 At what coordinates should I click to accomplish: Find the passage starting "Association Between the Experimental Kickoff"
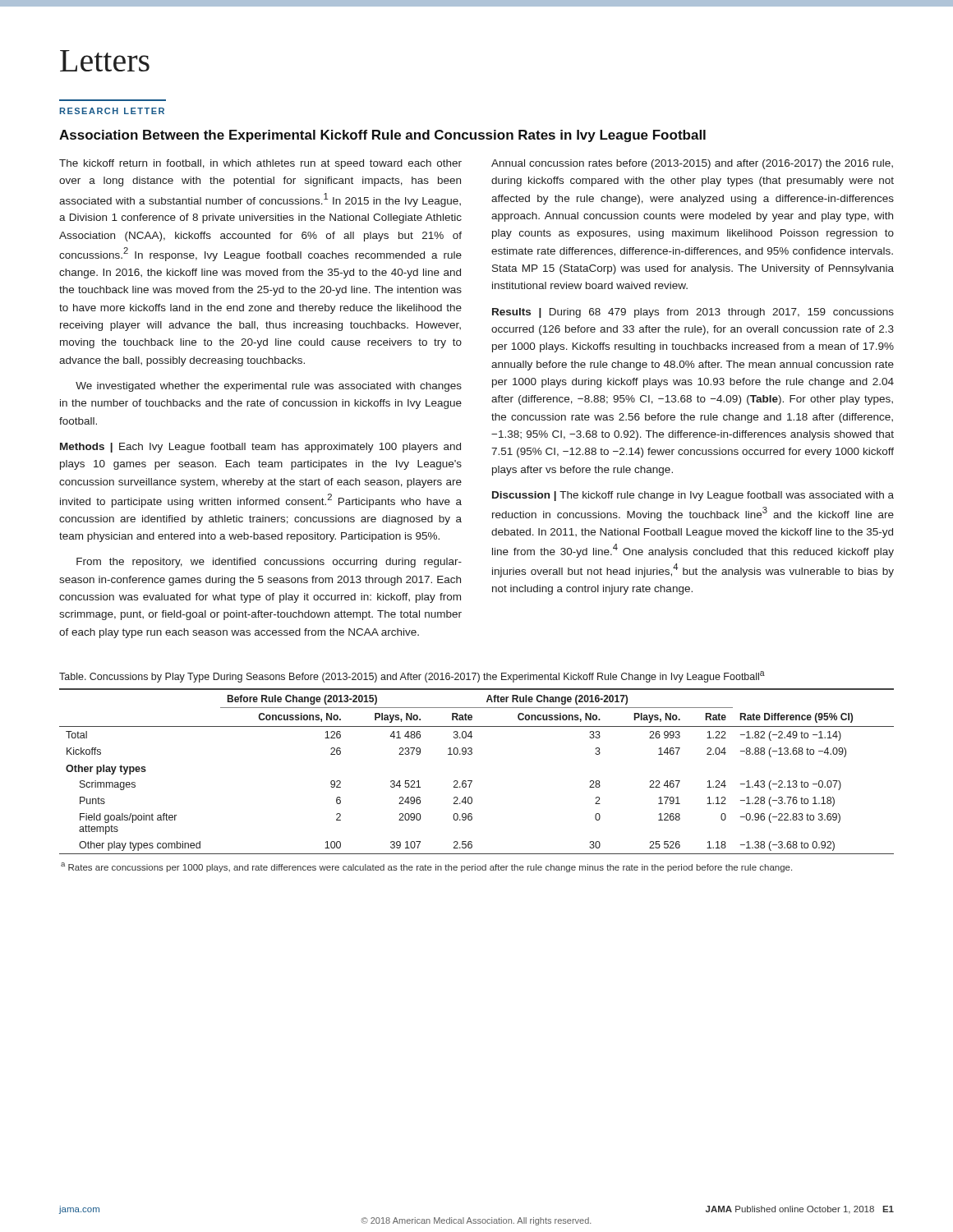(383, 135)
